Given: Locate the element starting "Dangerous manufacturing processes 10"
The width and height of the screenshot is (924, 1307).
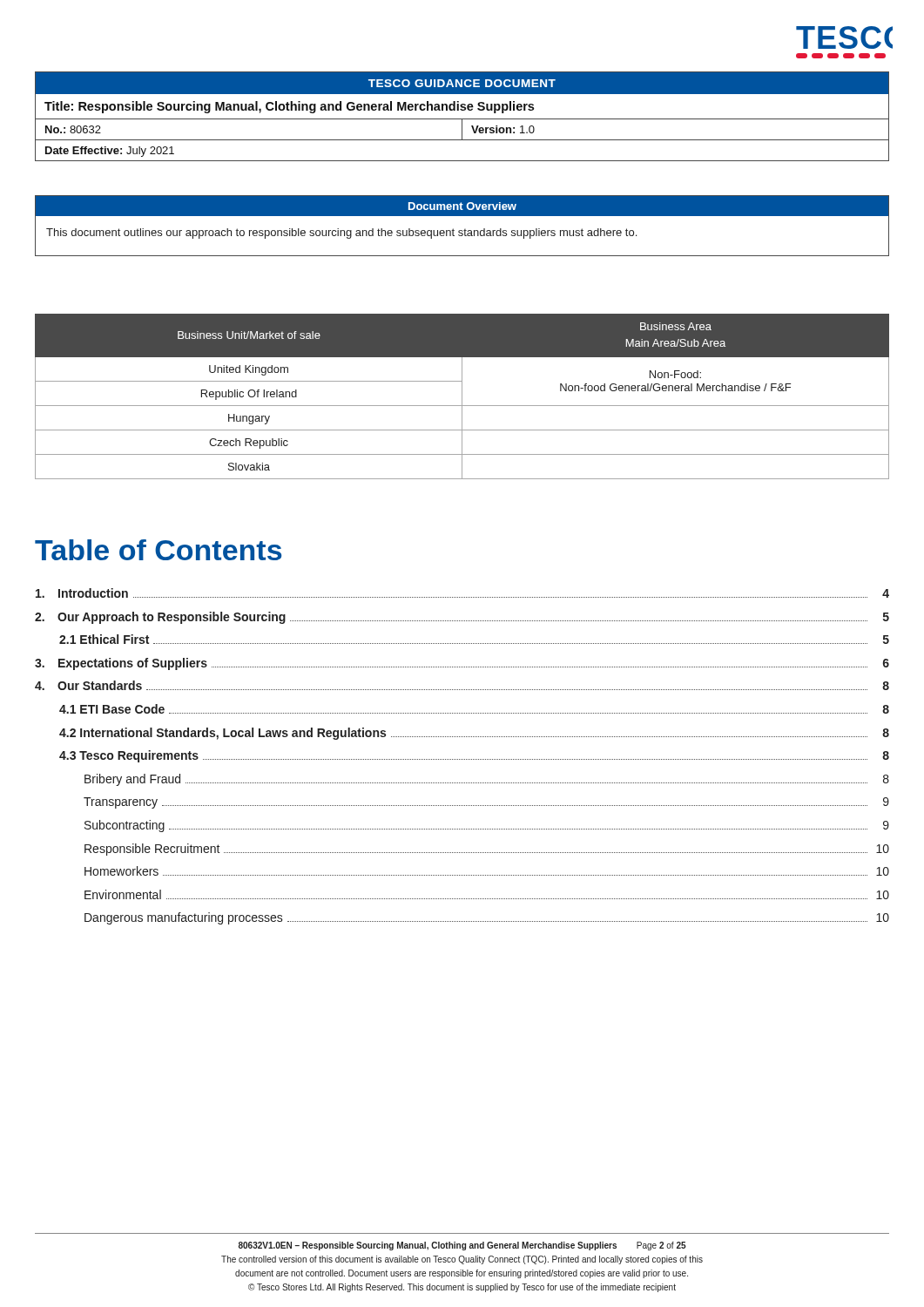Looking at the screenshot, I should 486,918.
